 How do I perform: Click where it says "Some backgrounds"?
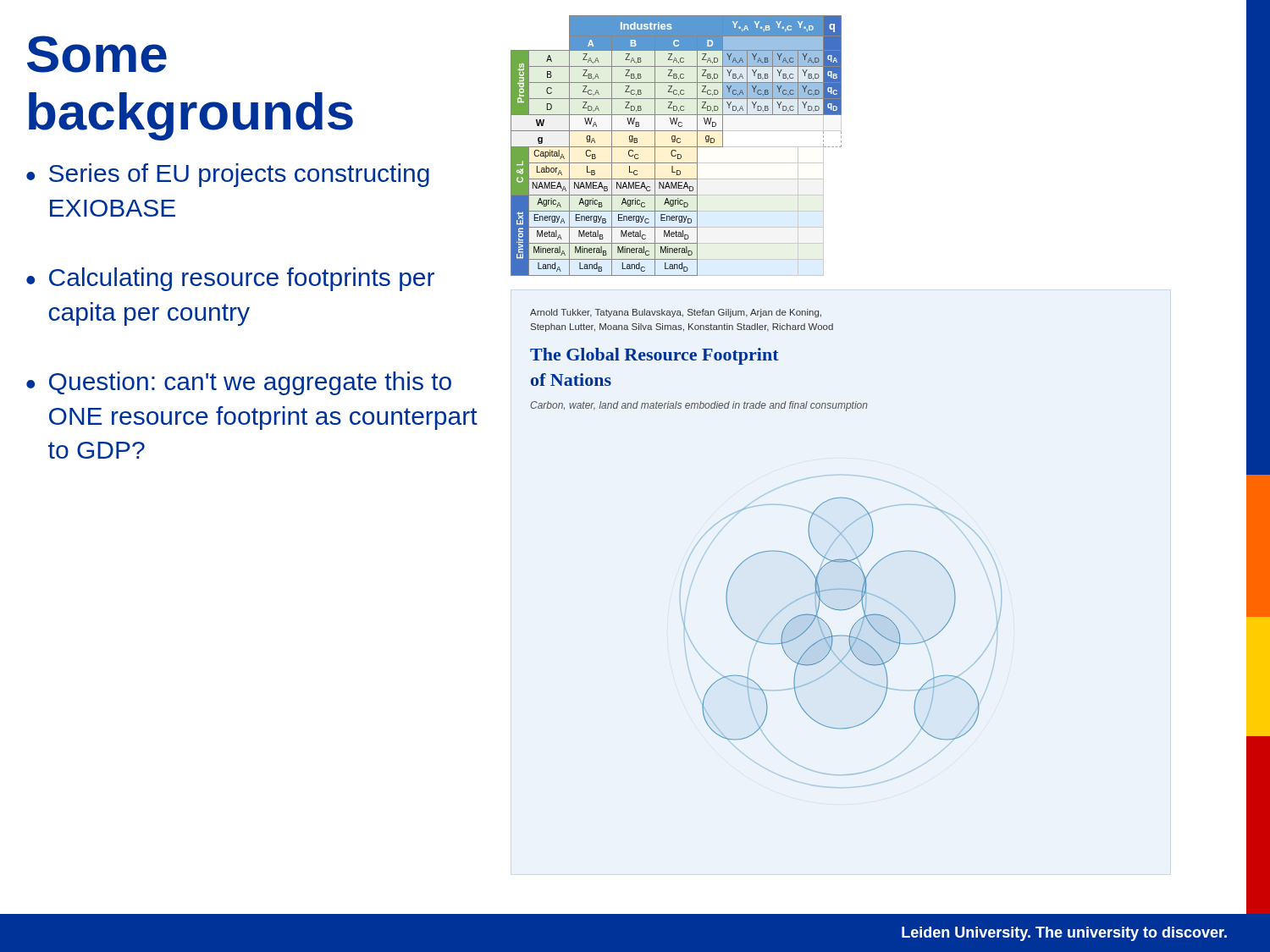(190, 83)
